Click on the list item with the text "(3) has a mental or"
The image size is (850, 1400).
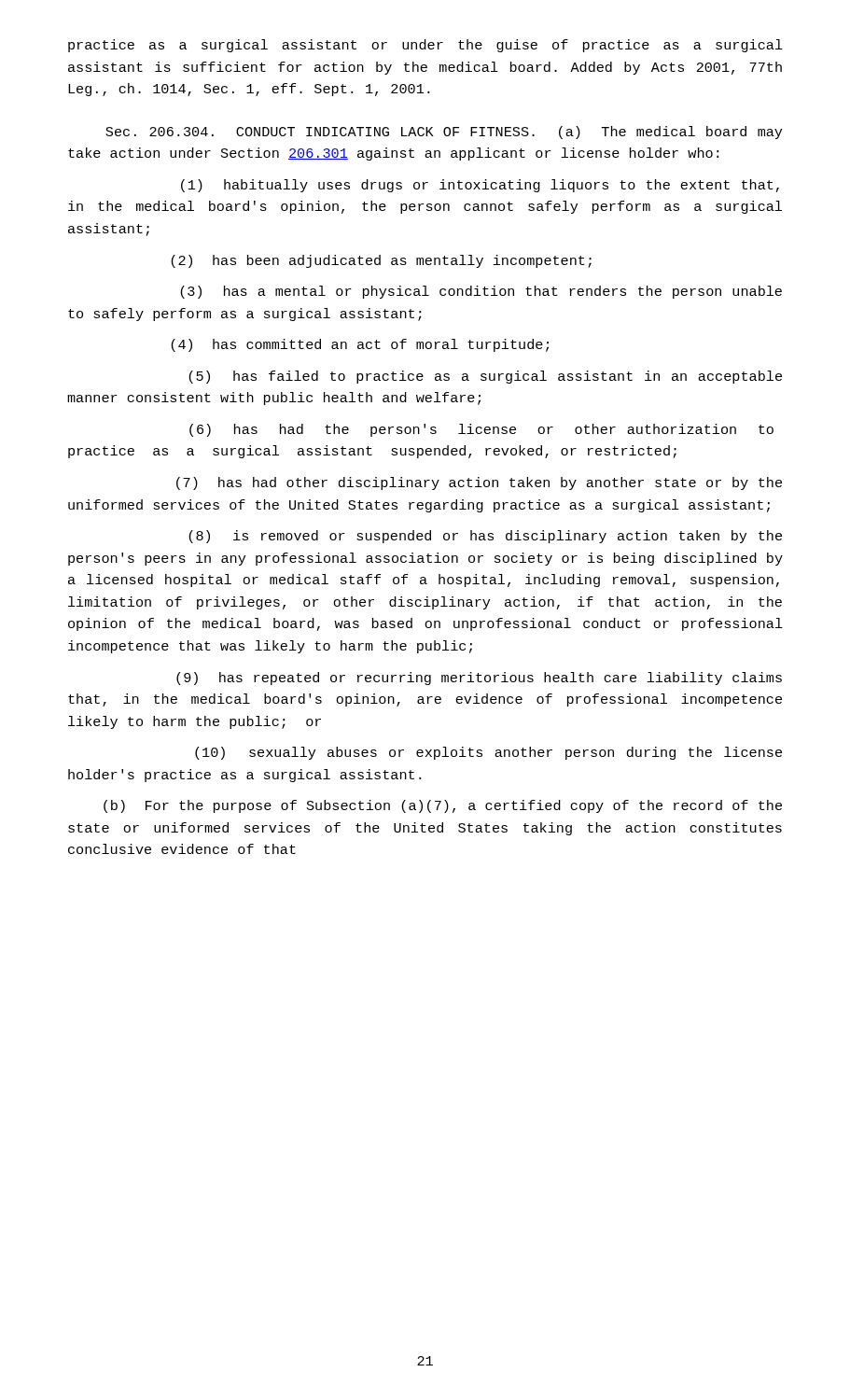(425, 303)
